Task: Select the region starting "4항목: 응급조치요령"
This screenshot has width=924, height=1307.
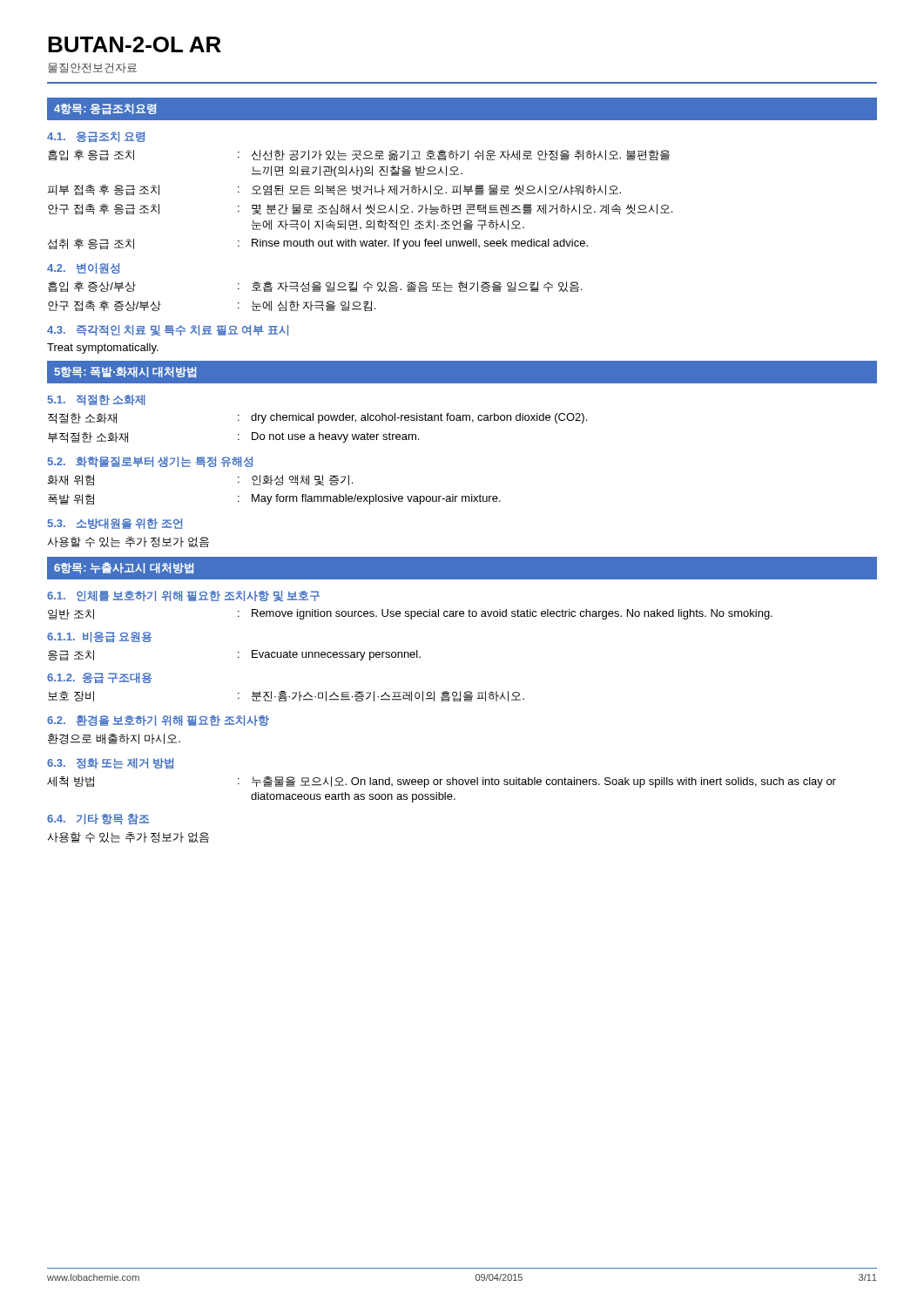Action: coord(462,108)
